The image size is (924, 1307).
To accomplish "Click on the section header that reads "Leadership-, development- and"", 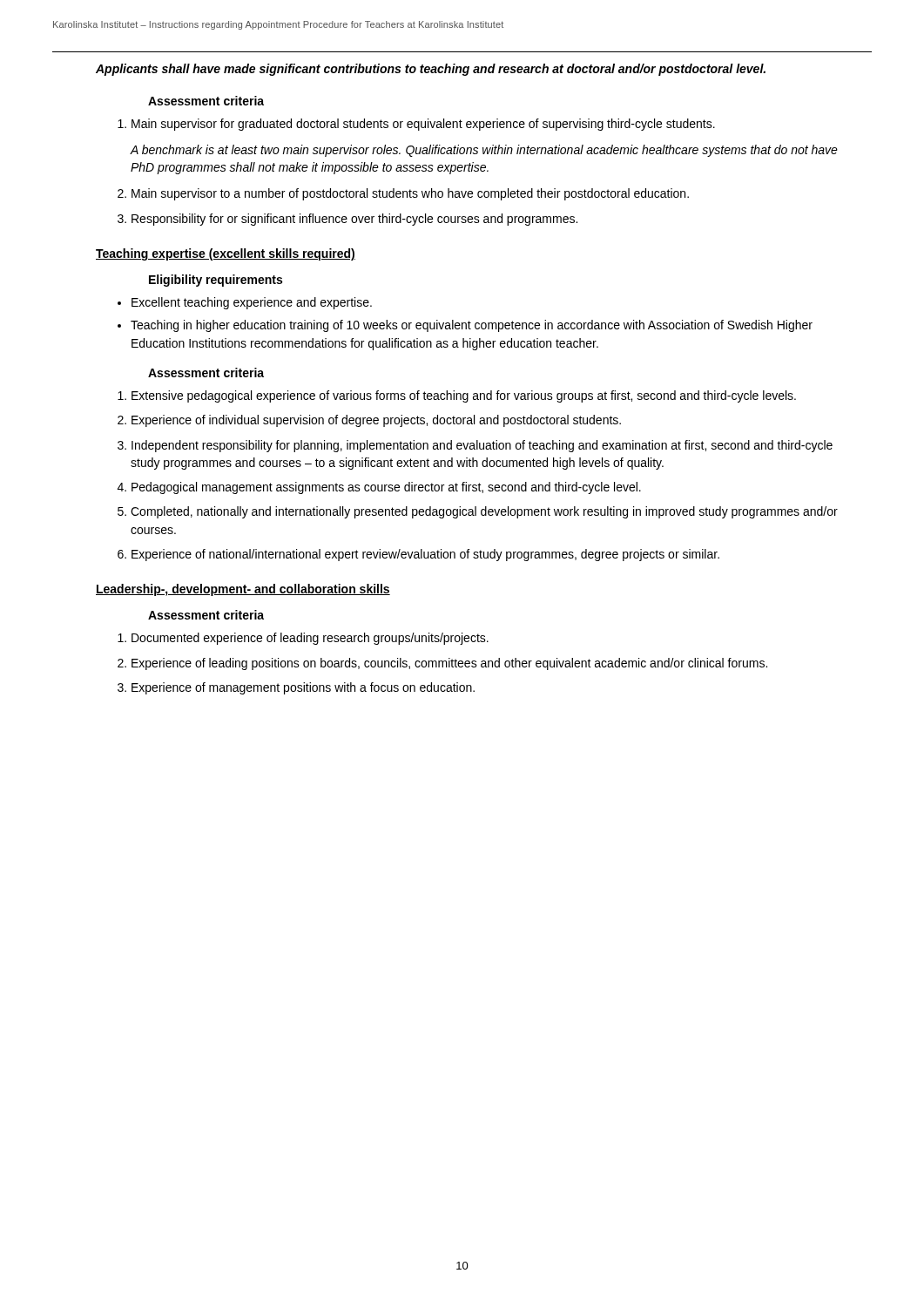I will [243, 590].
